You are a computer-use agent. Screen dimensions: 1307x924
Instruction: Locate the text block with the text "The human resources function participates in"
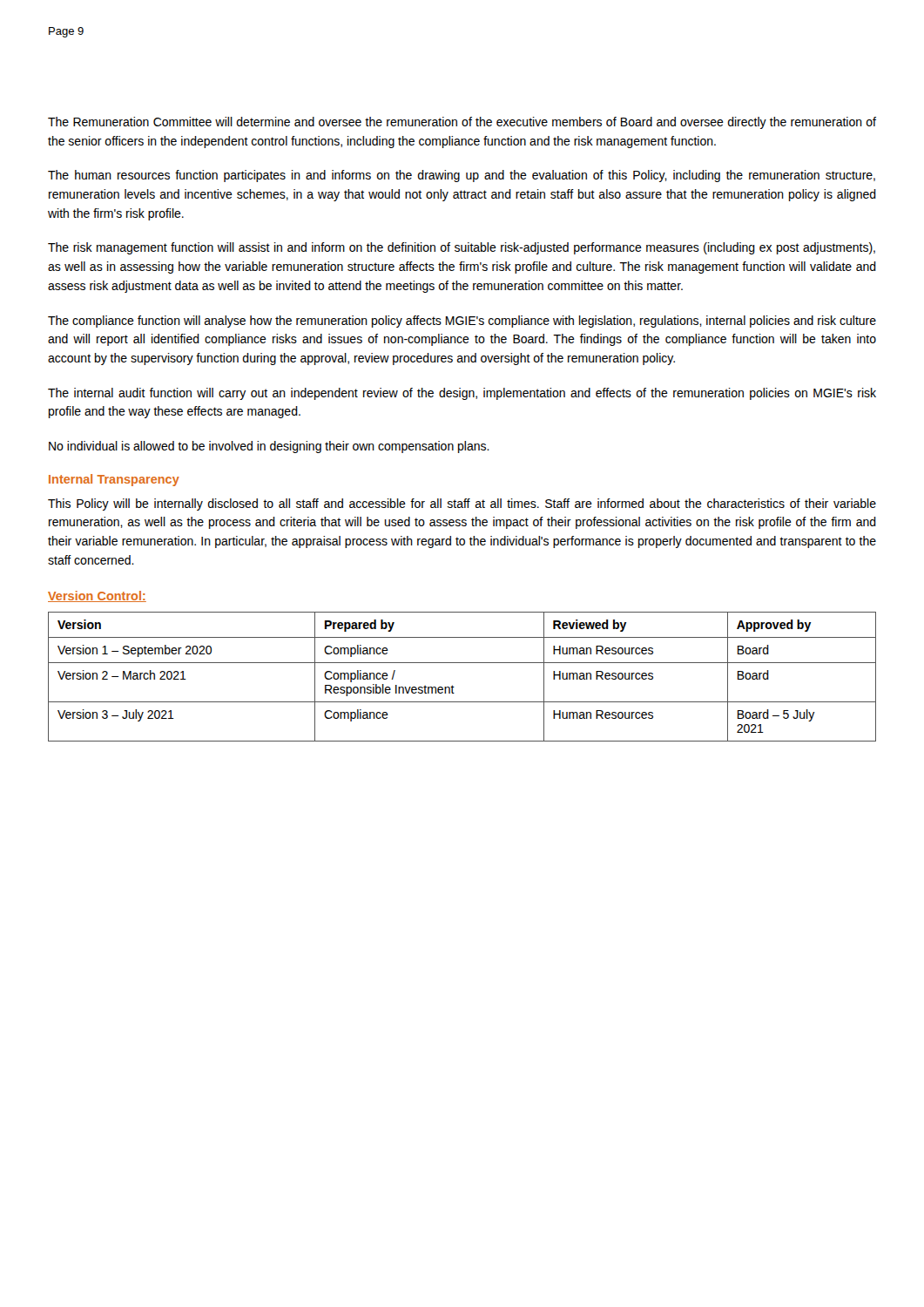click(462, 194)
